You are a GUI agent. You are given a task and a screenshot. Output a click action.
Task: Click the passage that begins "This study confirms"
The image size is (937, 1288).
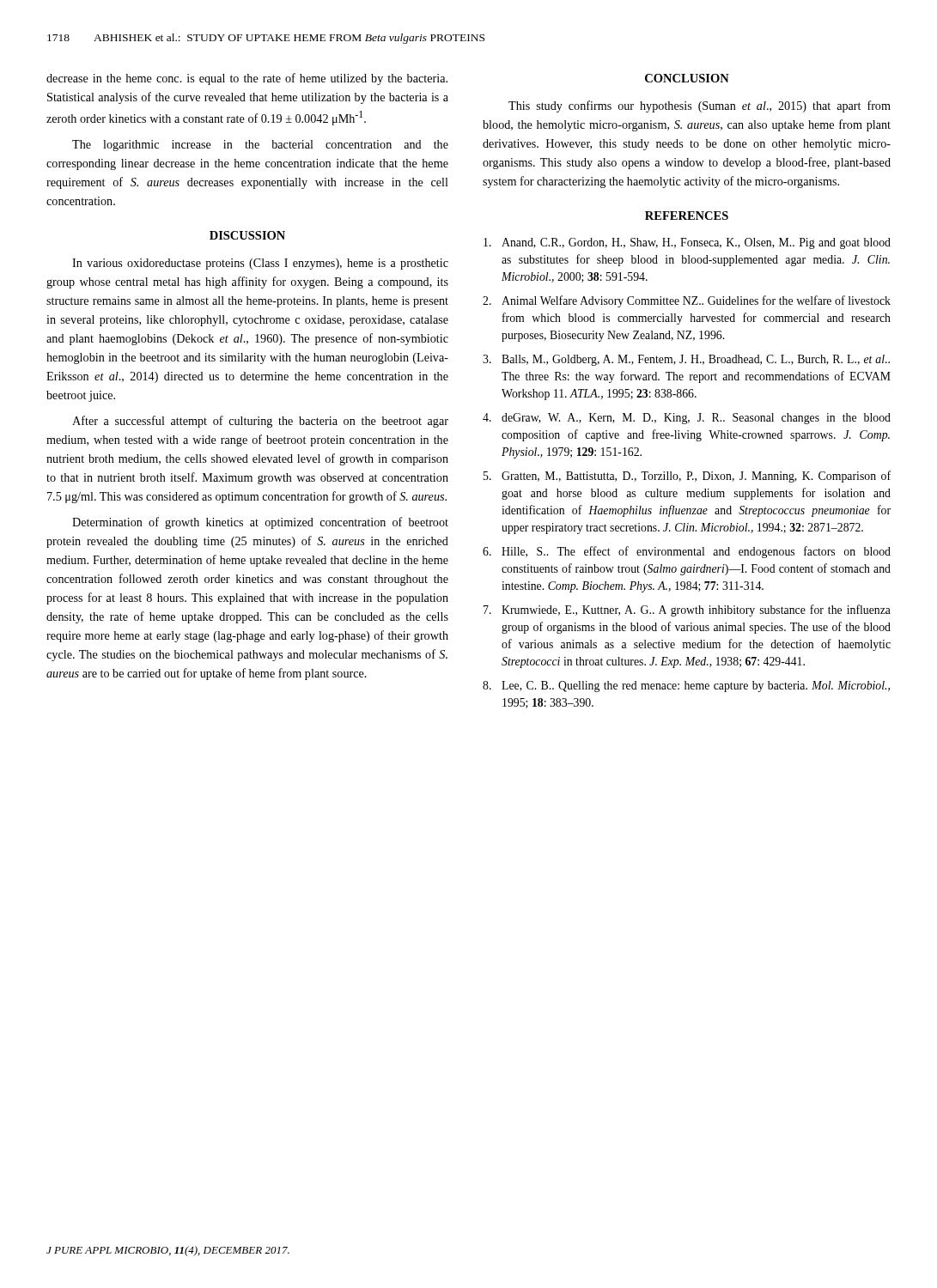(687, 144)
